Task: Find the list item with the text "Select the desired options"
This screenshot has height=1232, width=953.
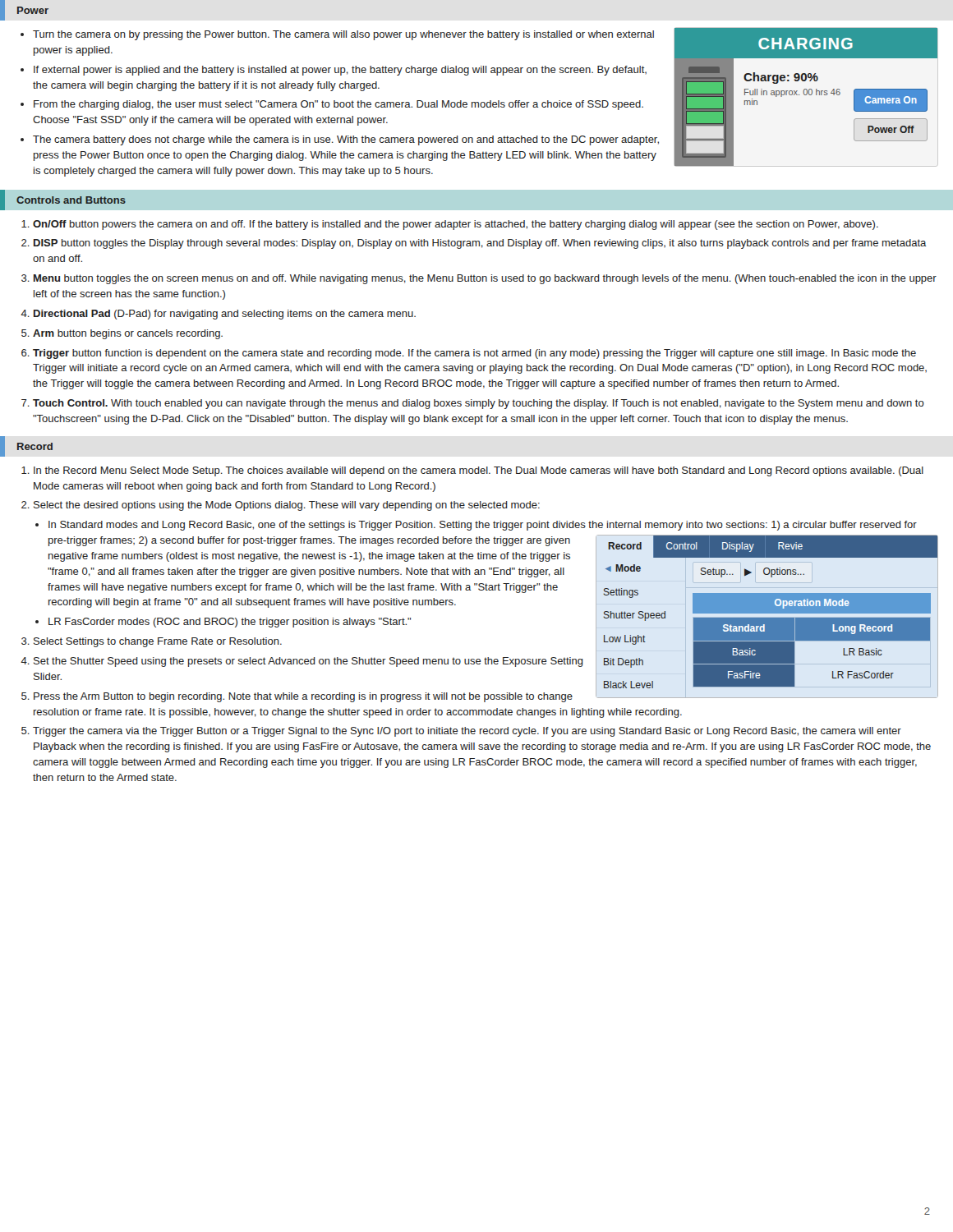Action: [x=486, y=564]
